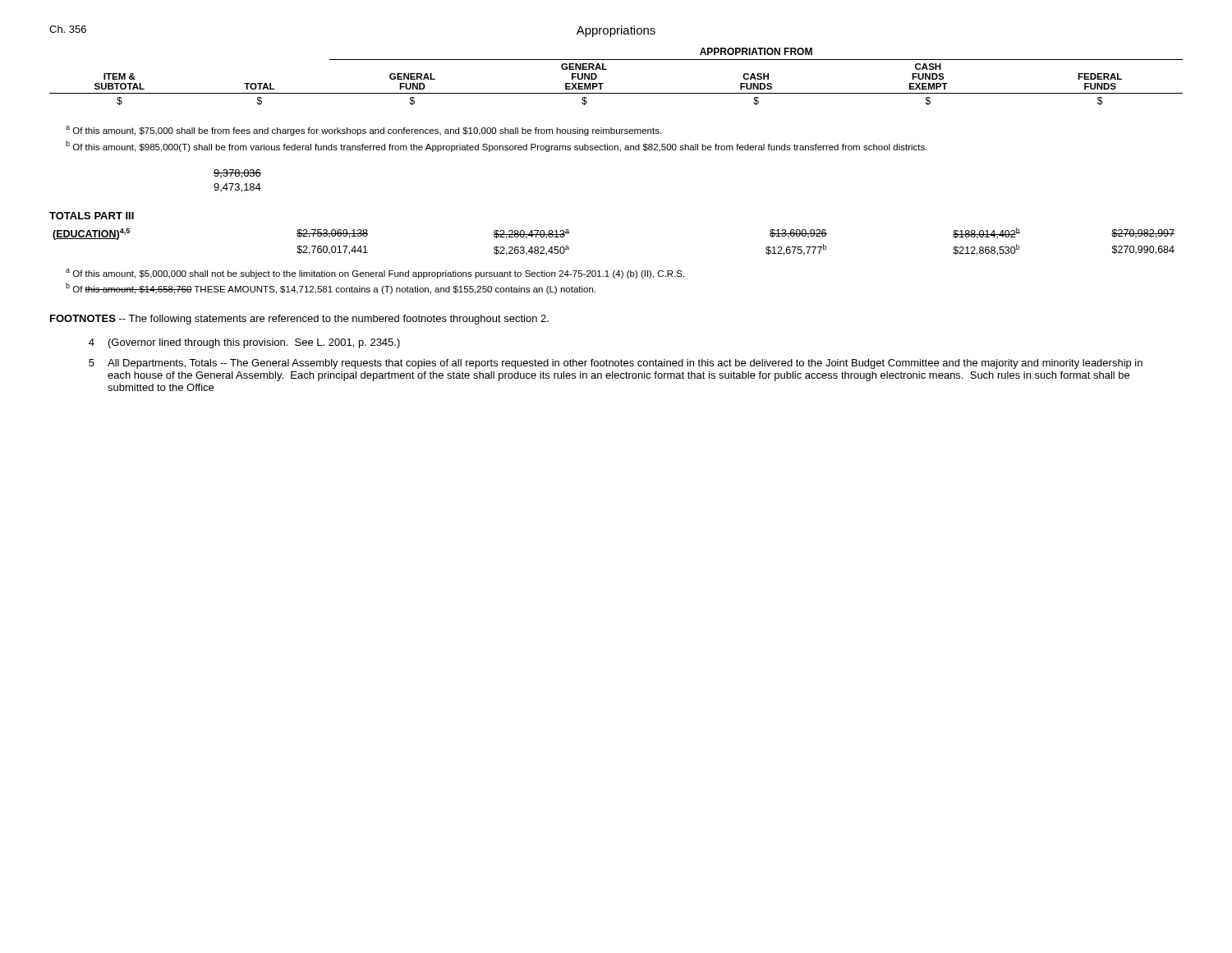Locate the block of text that opens with "a Of this amount, $5,000,000 shall not"

(375, 272)
